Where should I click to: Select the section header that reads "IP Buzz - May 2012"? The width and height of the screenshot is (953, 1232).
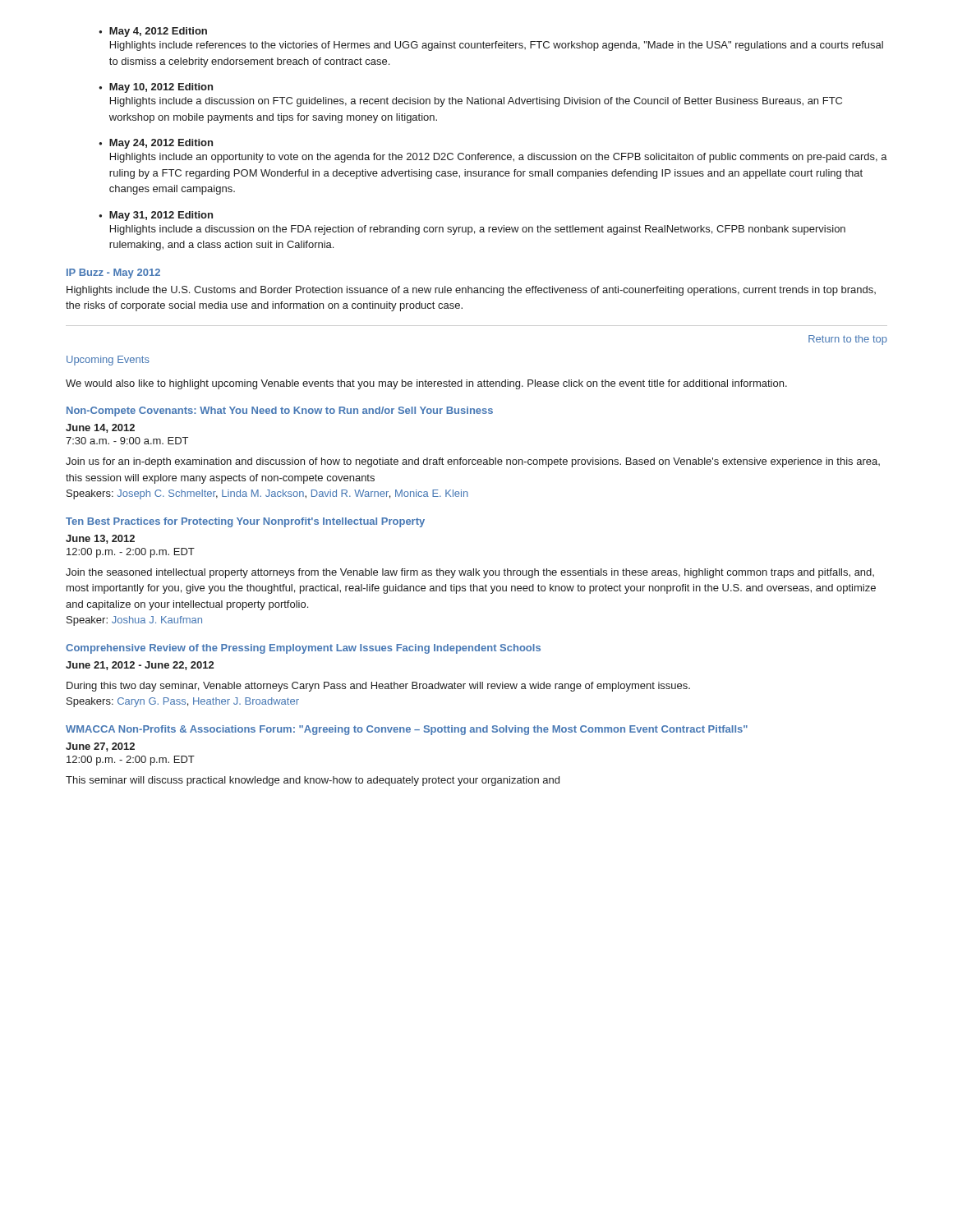point(113,272)
